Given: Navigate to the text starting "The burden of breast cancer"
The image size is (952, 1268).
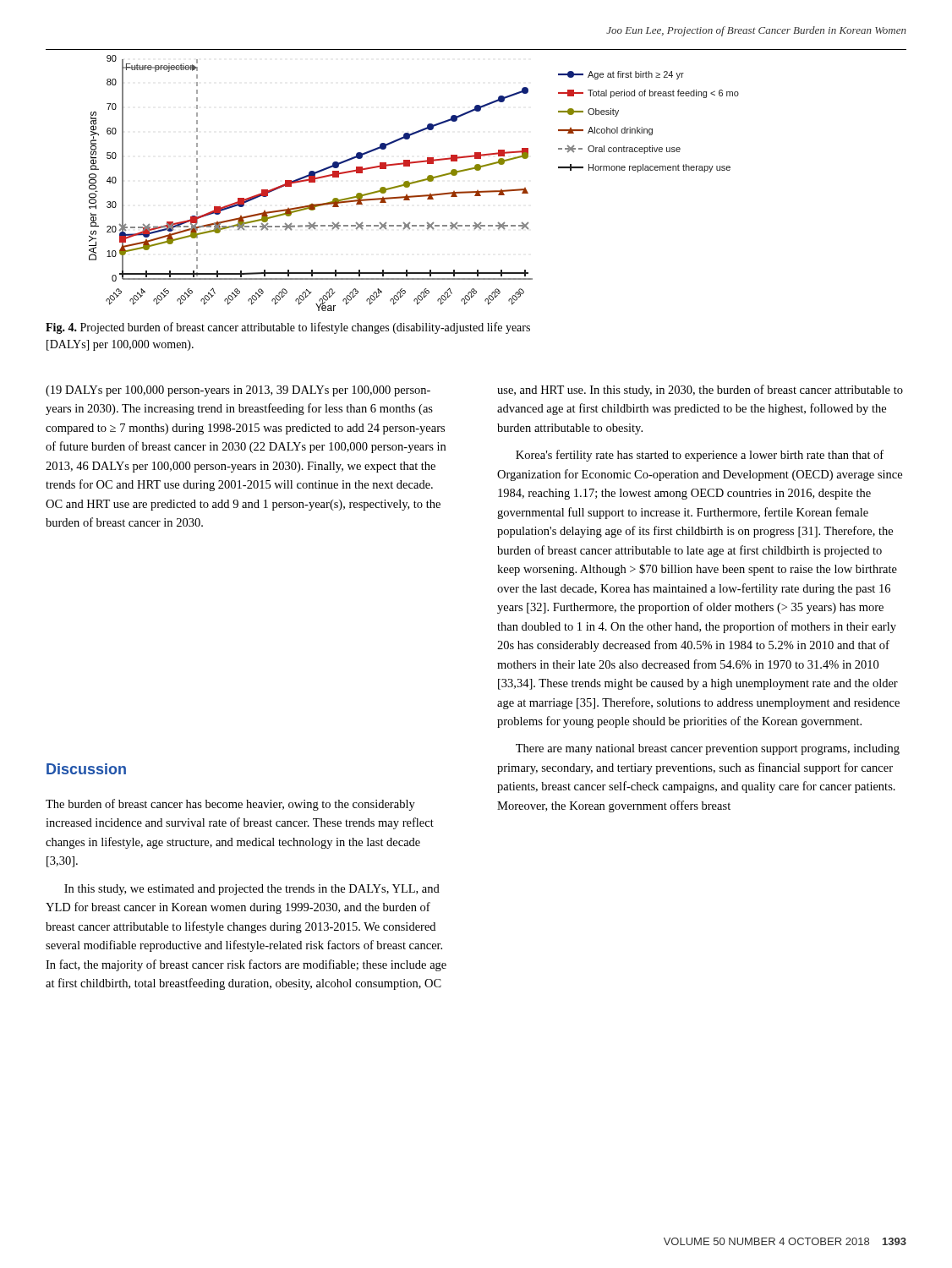Looking at the screenshot, I should click(x=249, y=894).
